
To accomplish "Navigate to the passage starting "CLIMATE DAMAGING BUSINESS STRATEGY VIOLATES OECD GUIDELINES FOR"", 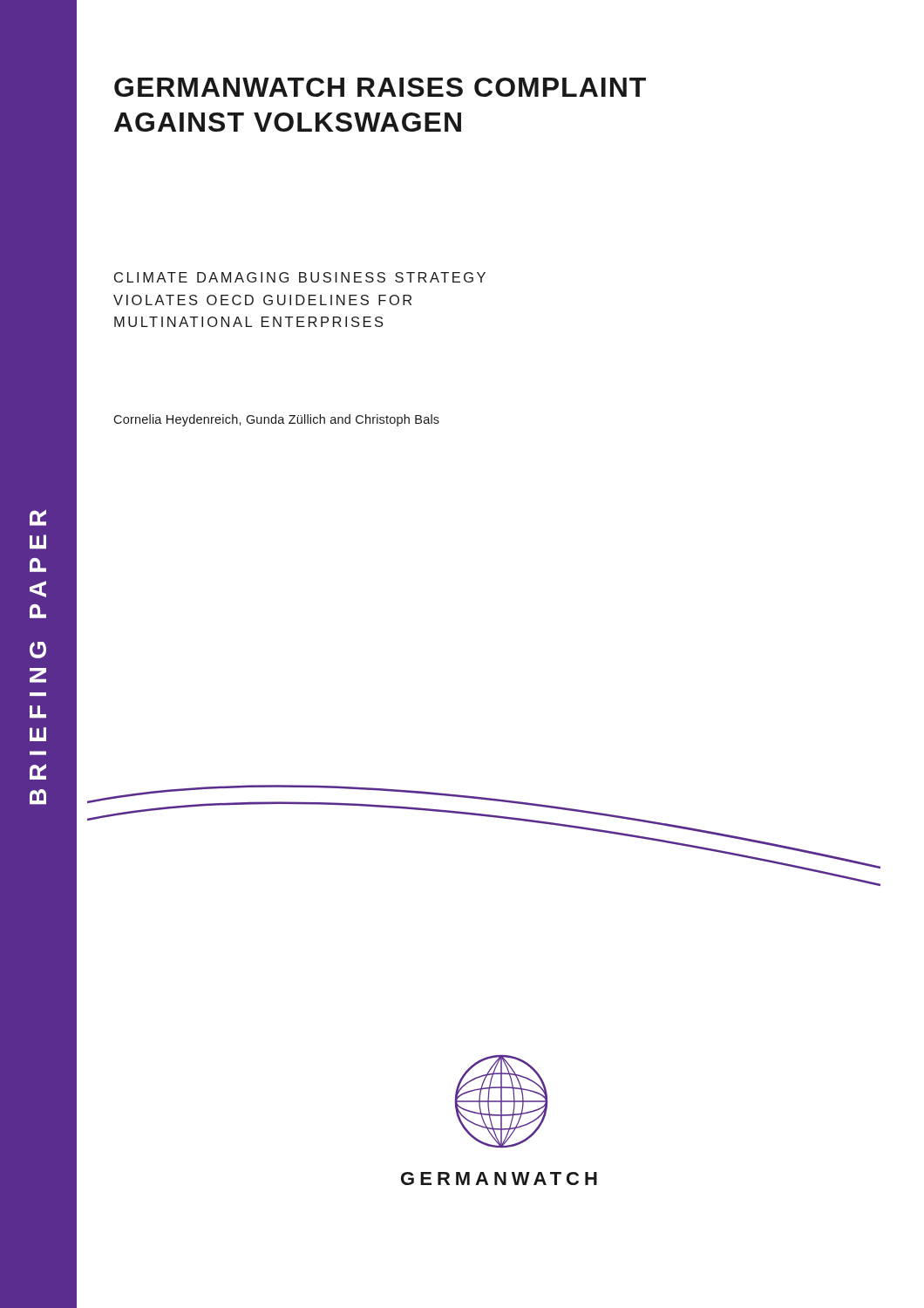I will click(x=300, y=277).
